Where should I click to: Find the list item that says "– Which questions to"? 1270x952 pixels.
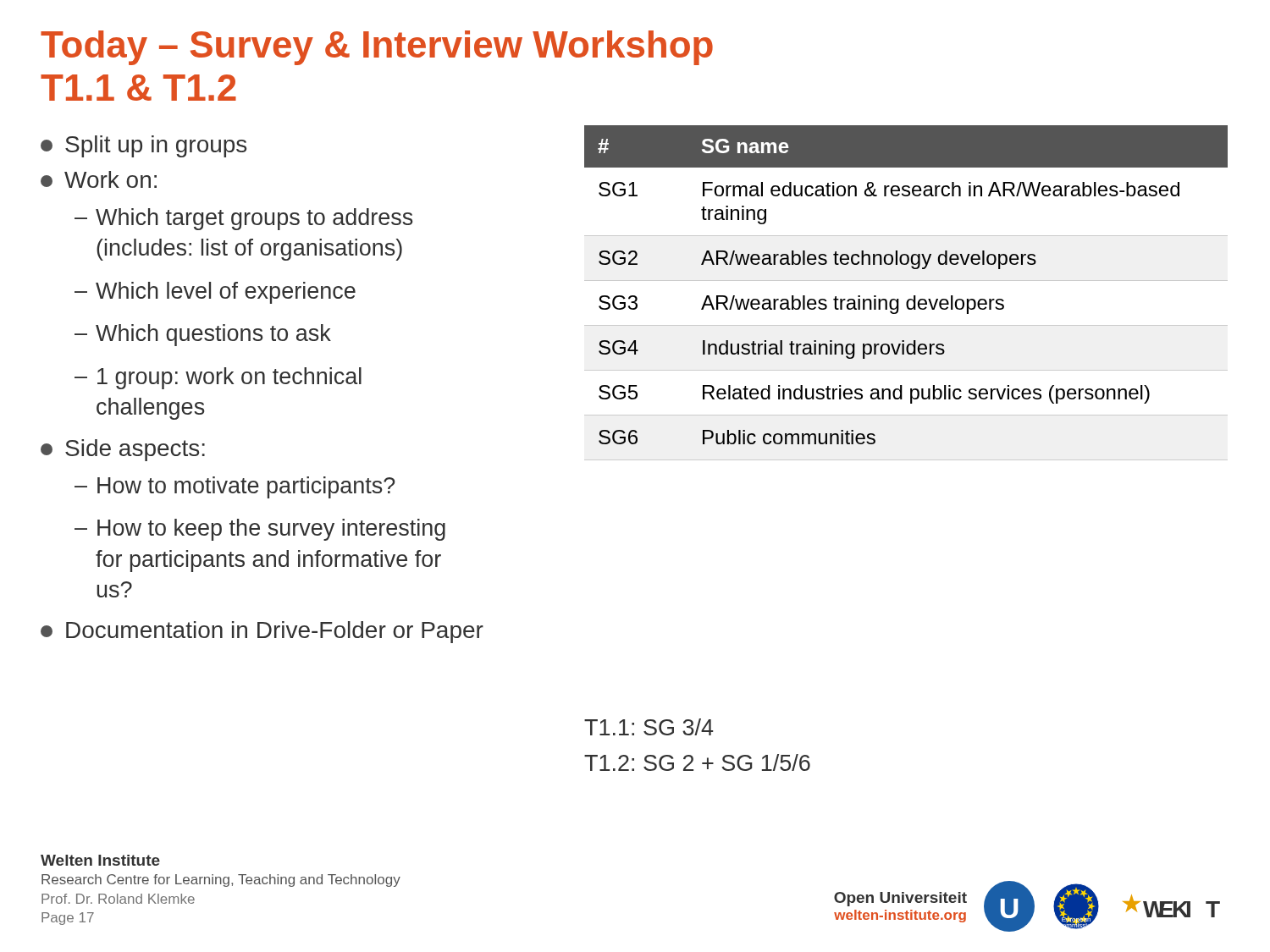pyautogui.click(x=320, y=334)
